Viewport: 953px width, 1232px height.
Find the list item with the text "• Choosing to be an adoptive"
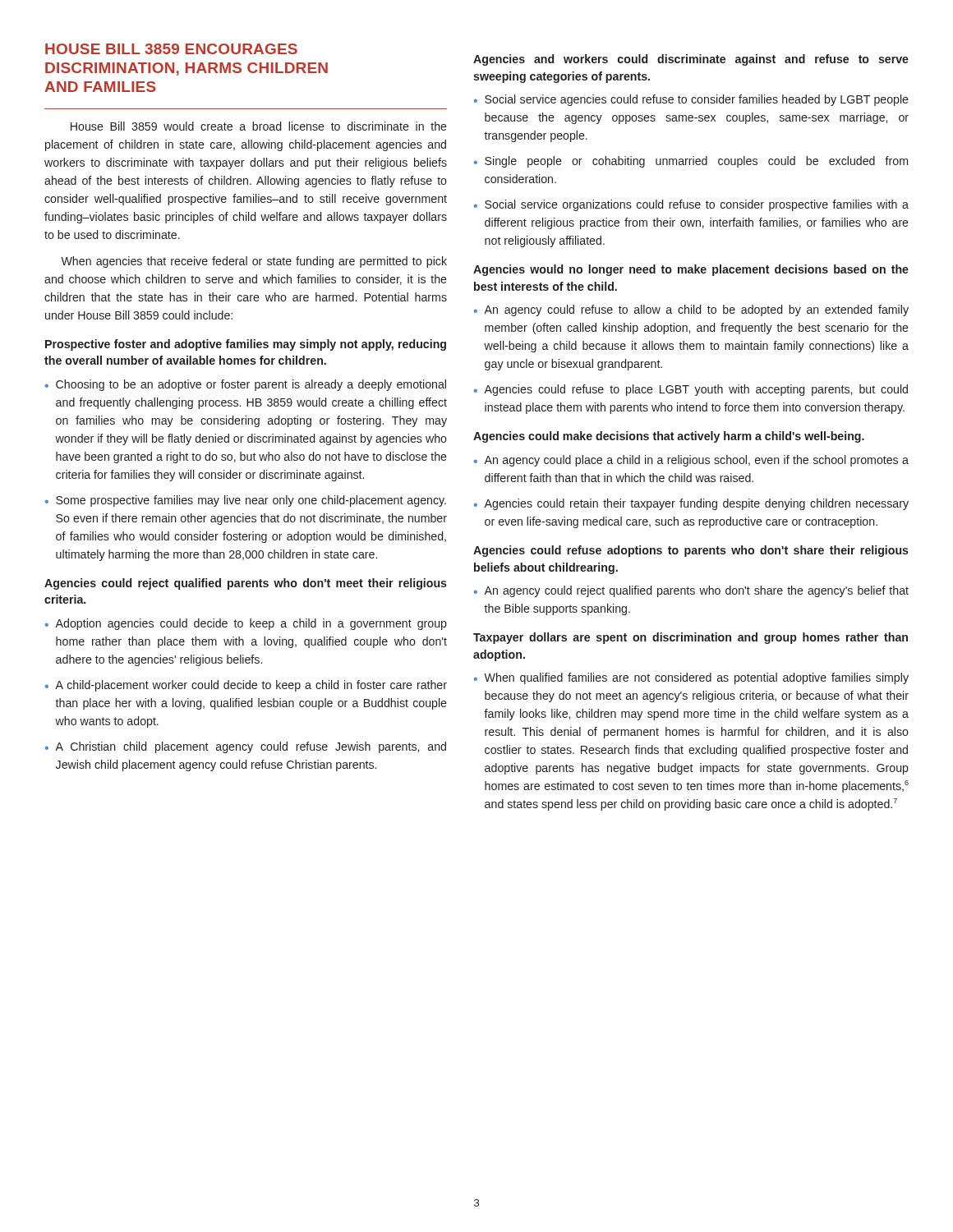(246, 429)
